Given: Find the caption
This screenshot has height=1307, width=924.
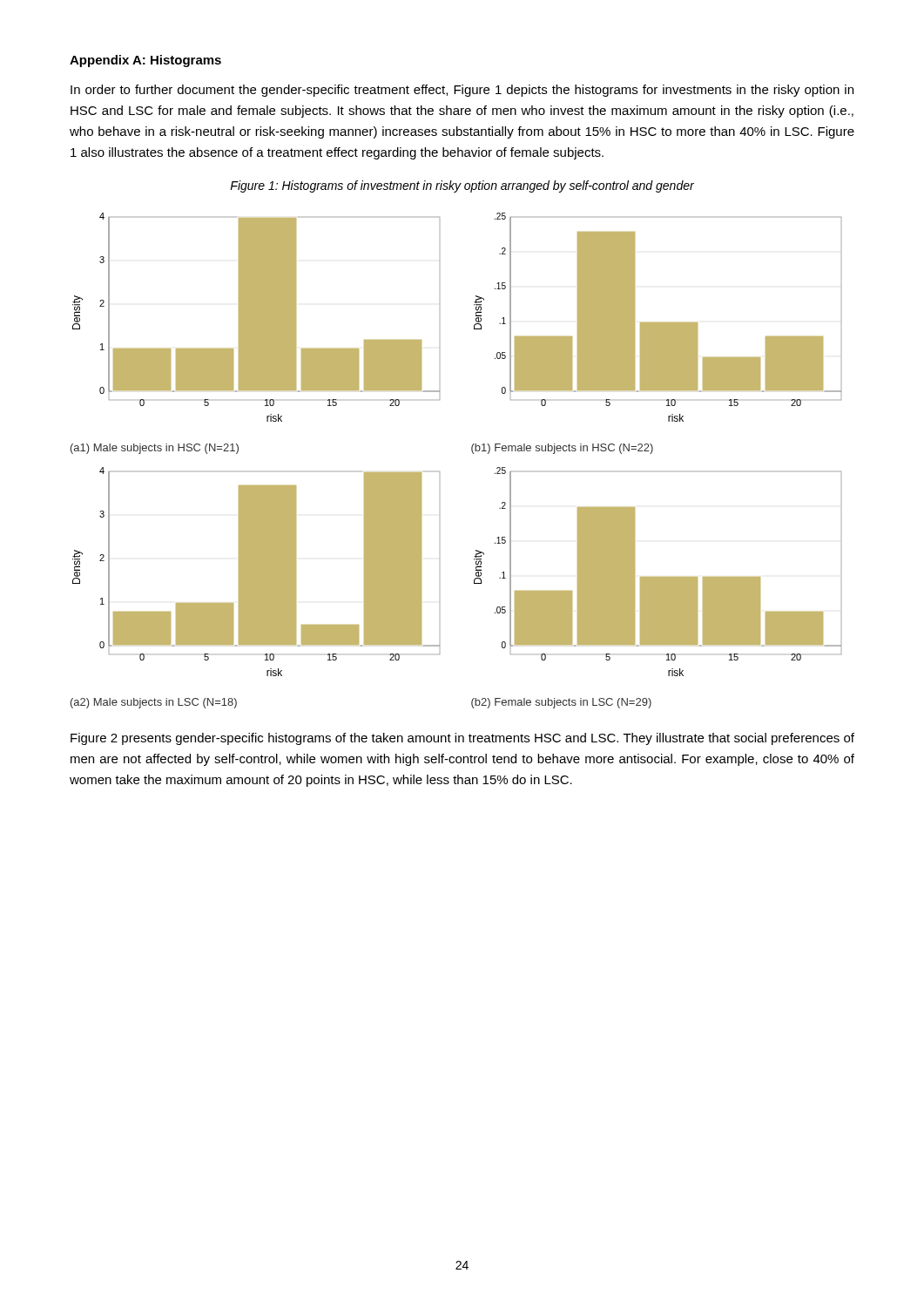Looking at the screenshot, I should 462,186.
